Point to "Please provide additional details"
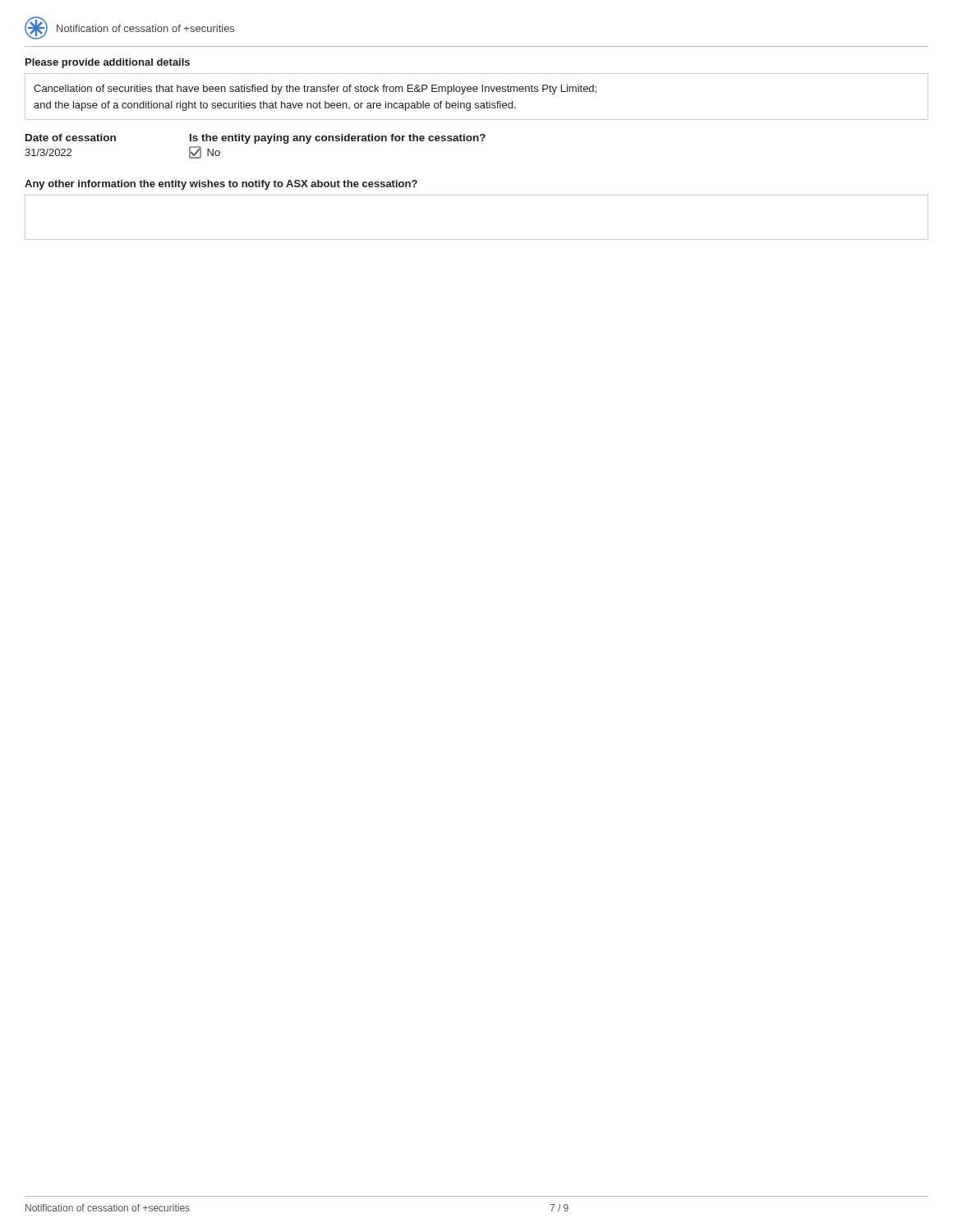The width and height of the screenshot is (953, 1232). point(107,62)
